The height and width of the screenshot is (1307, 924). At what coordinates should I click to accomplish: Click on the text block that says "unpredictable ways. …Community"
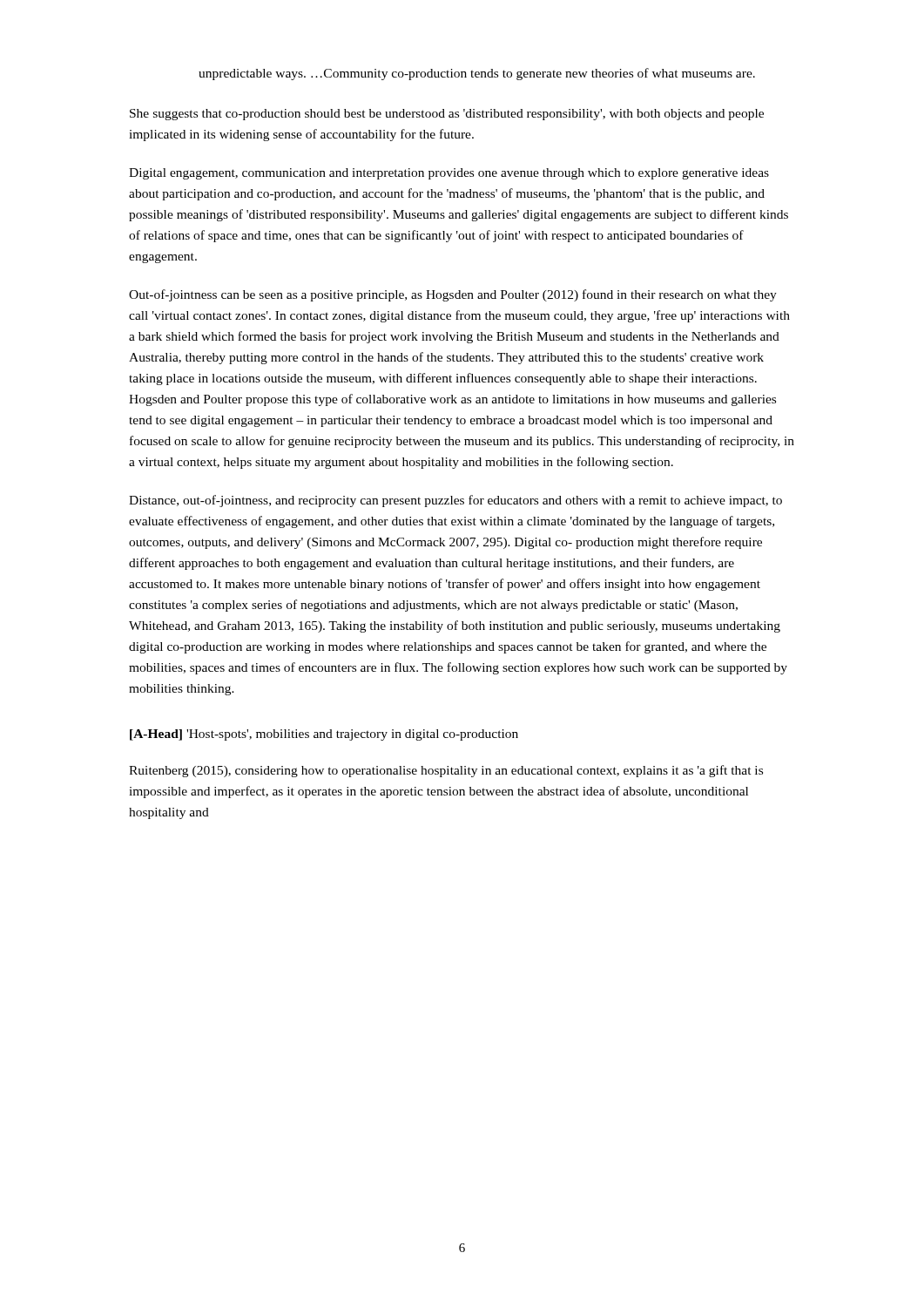(477, 73)
